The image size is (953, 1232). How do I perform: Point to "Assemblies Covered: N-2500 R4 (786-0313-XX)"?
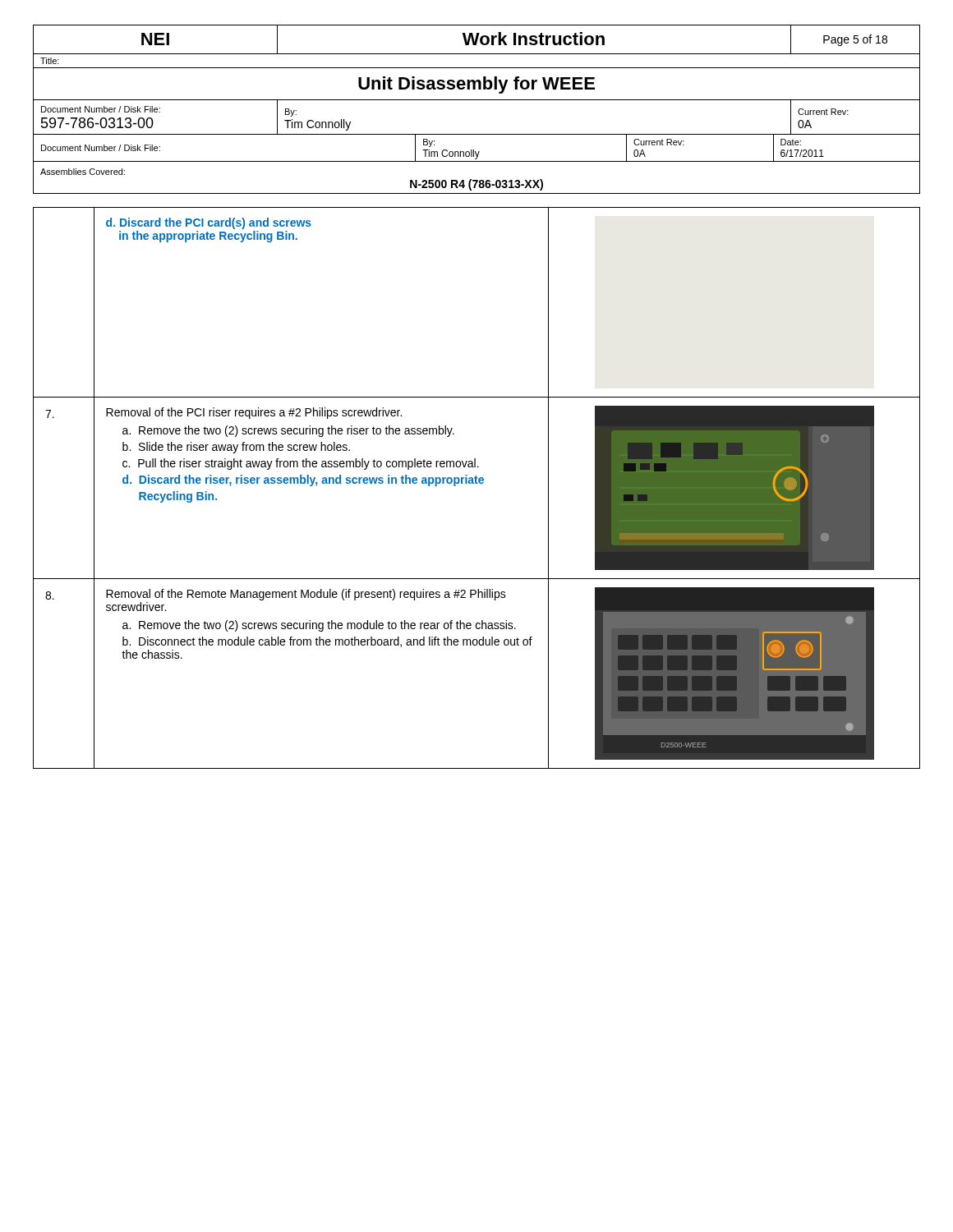476,179
